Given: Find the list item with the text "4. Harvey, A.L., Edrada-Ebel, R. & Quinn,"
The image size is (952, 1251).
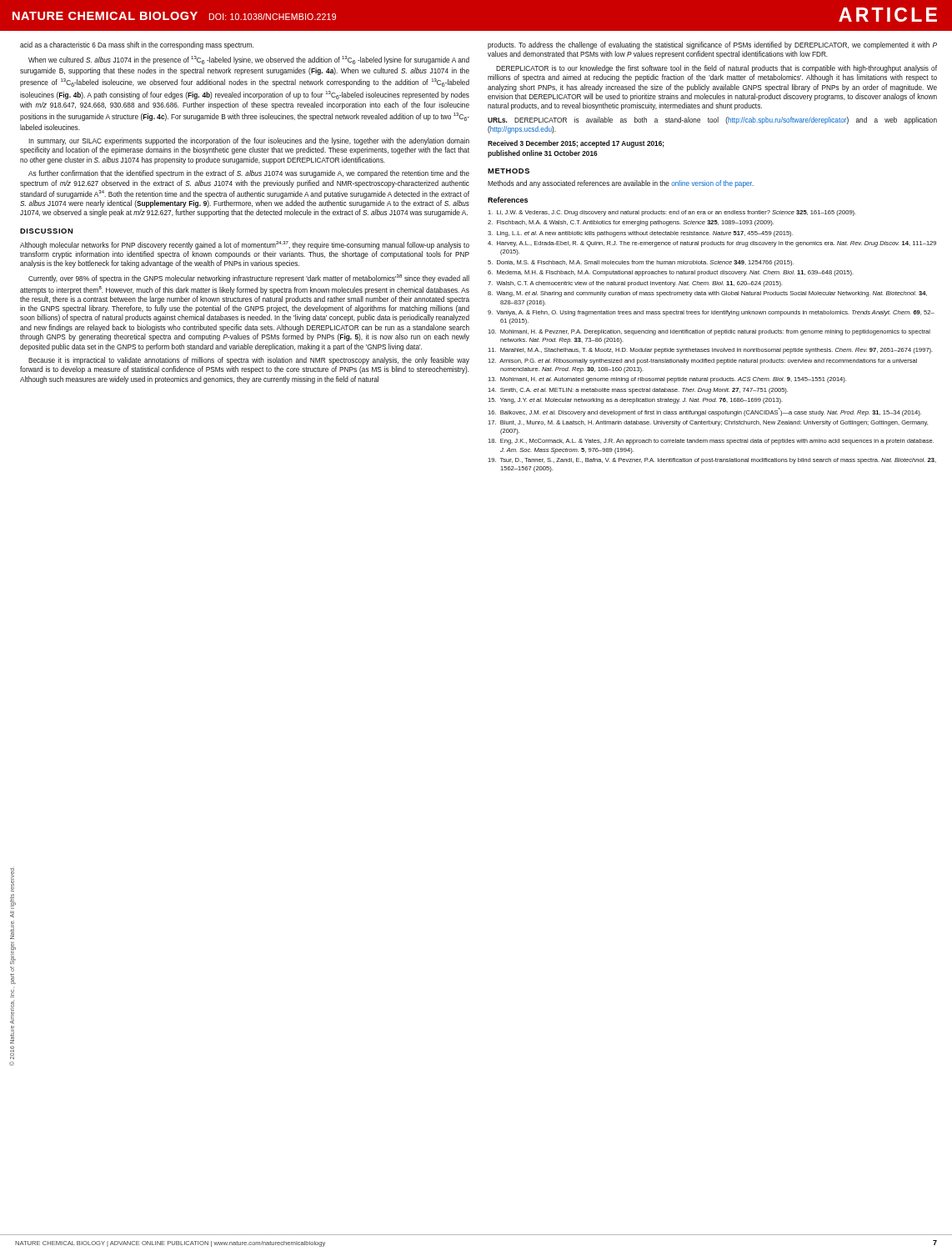Looking at the screenshot, I should [x=712, y=248].
